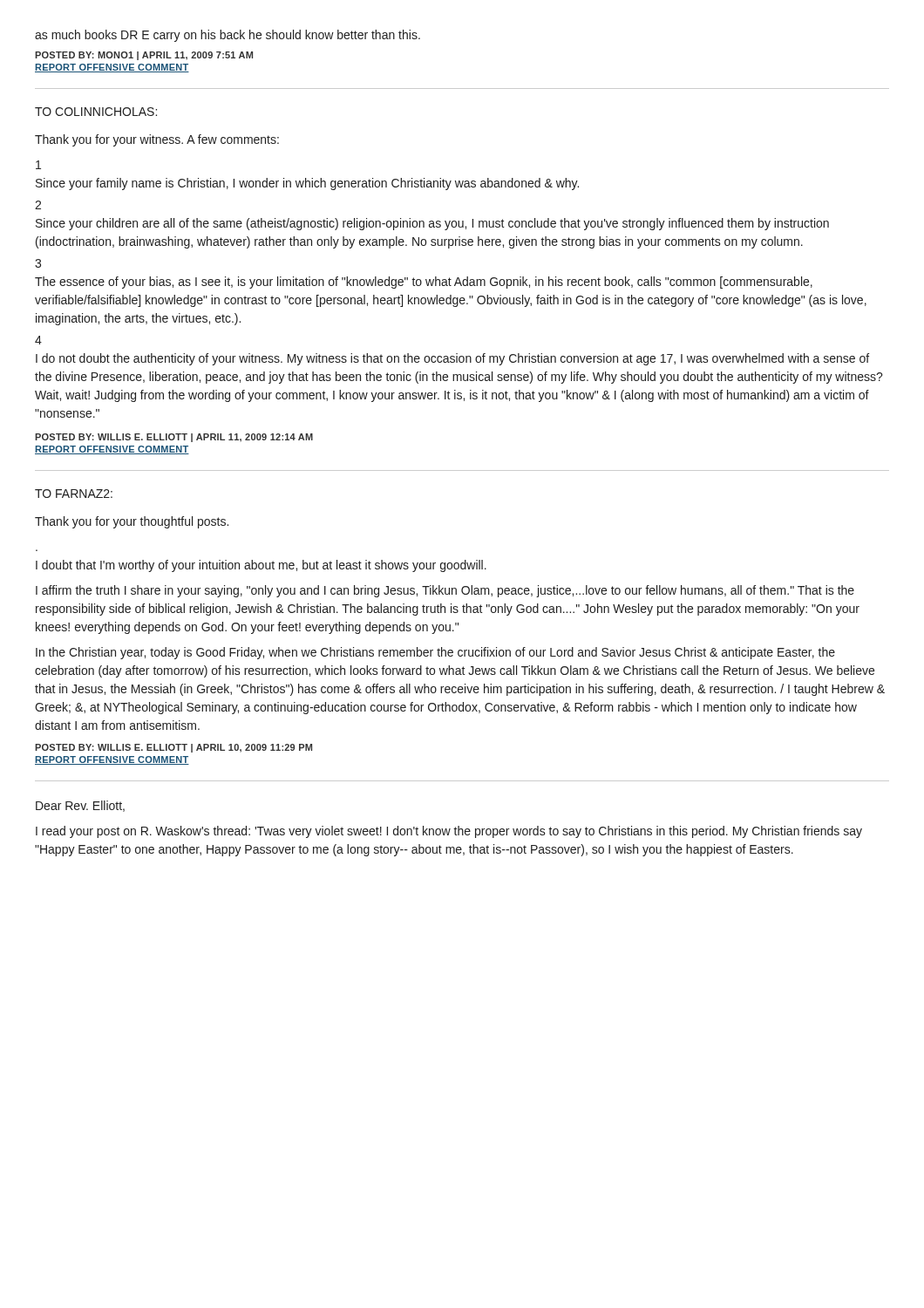Locate the block starting "2 Since your children are all"
The height and width of the screenshot is (1308, 924).
point(432,223)
